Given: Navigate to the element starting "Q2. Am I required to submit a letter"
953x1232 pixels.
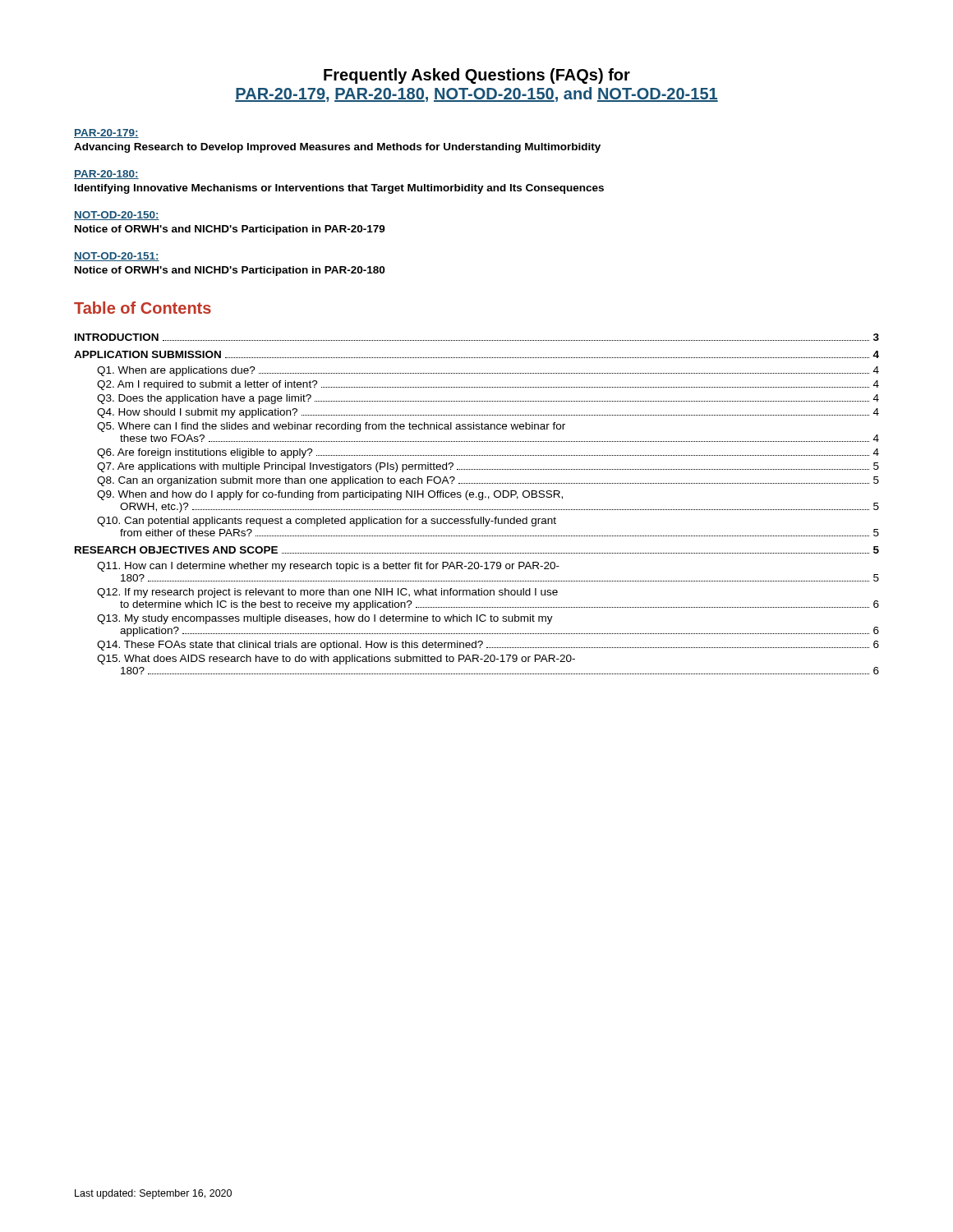Looking at the screenshot, I should click(488, 384).
